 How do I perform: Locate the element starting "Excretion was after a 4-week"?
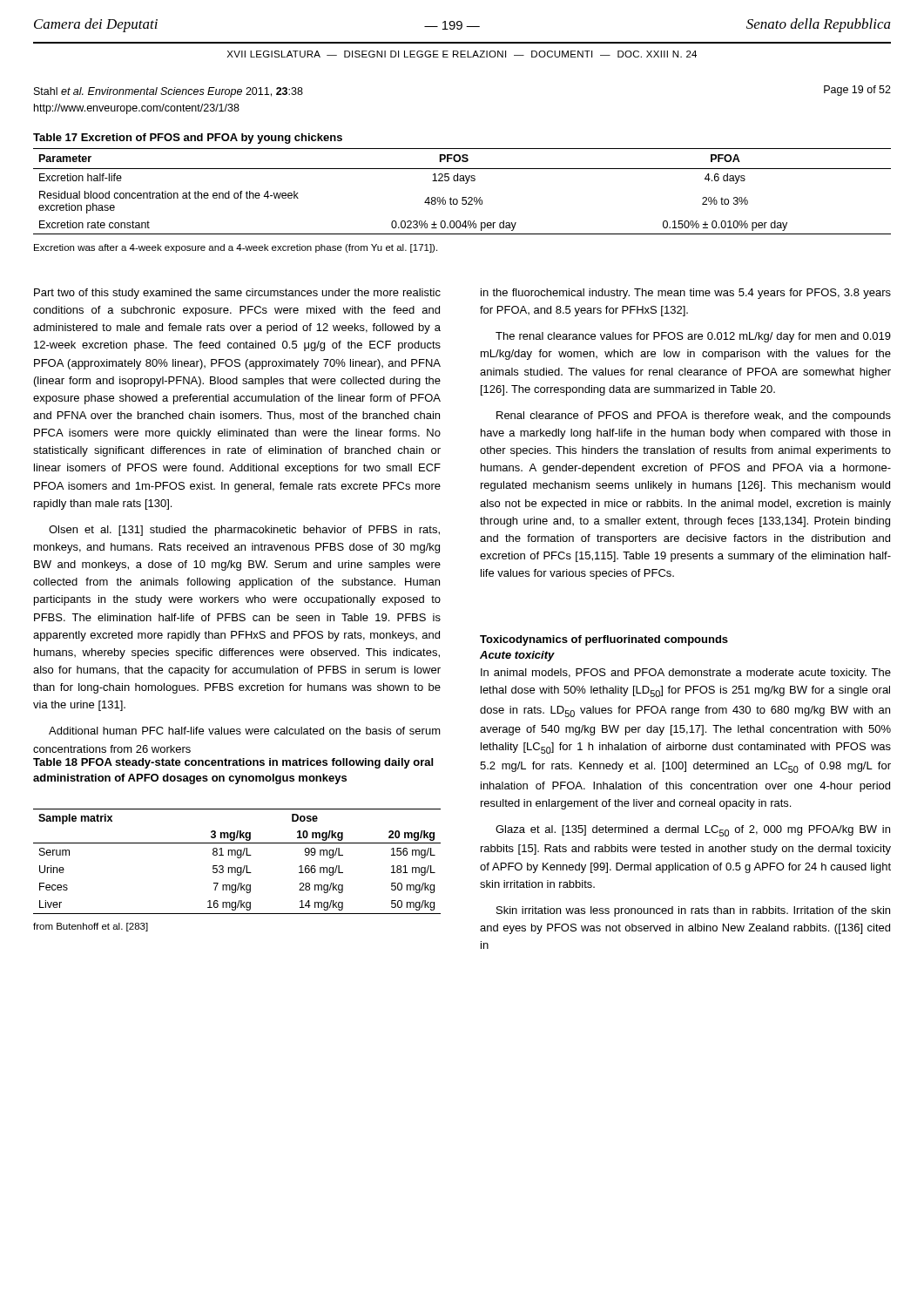pyautogui.click(x=236, y=247)
